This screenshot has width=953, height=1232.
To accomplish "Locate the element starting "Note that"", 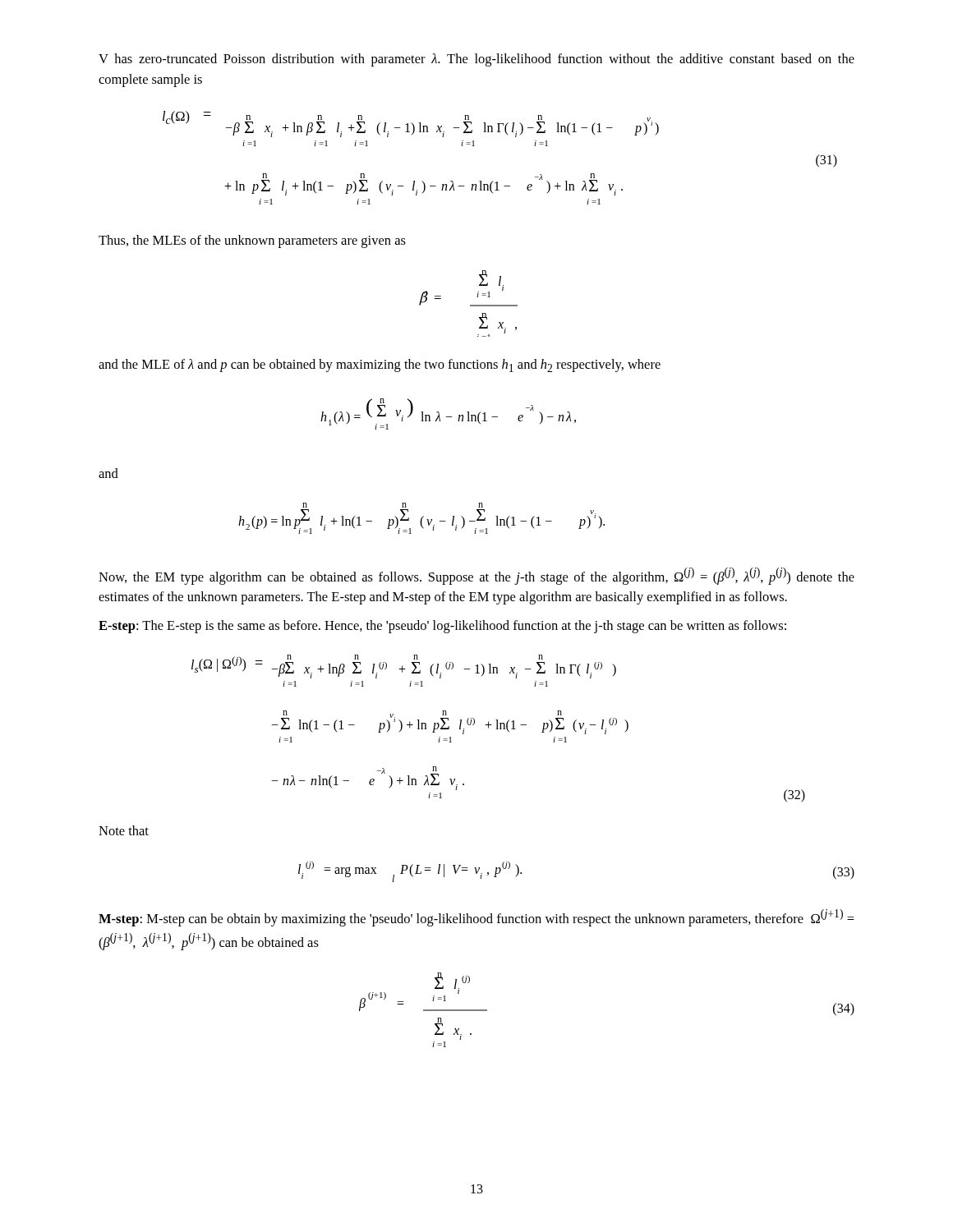I will tap(124, 830).
